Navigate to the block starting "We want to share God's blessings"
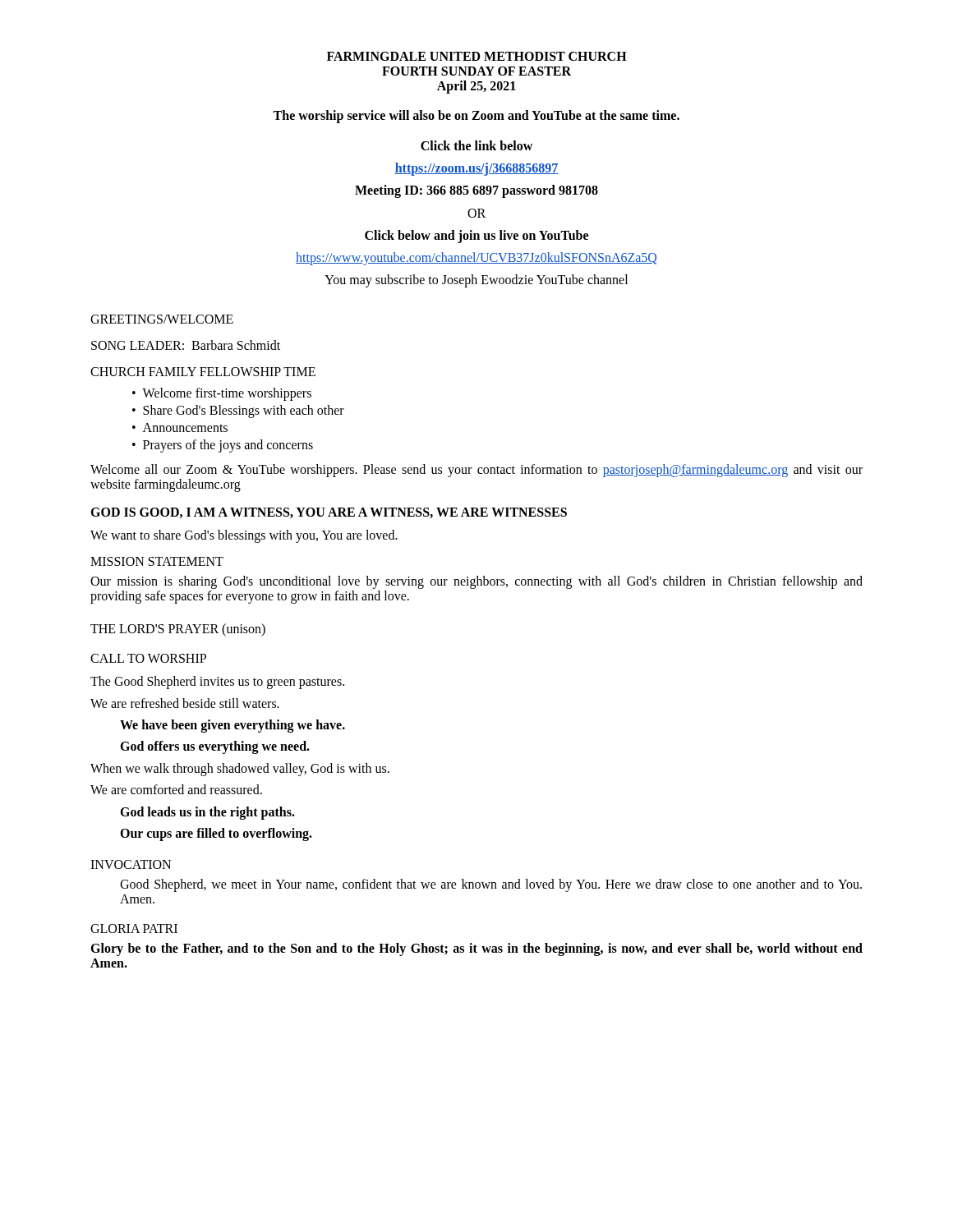Screen dimensions: 1232x953 point(244,535)
